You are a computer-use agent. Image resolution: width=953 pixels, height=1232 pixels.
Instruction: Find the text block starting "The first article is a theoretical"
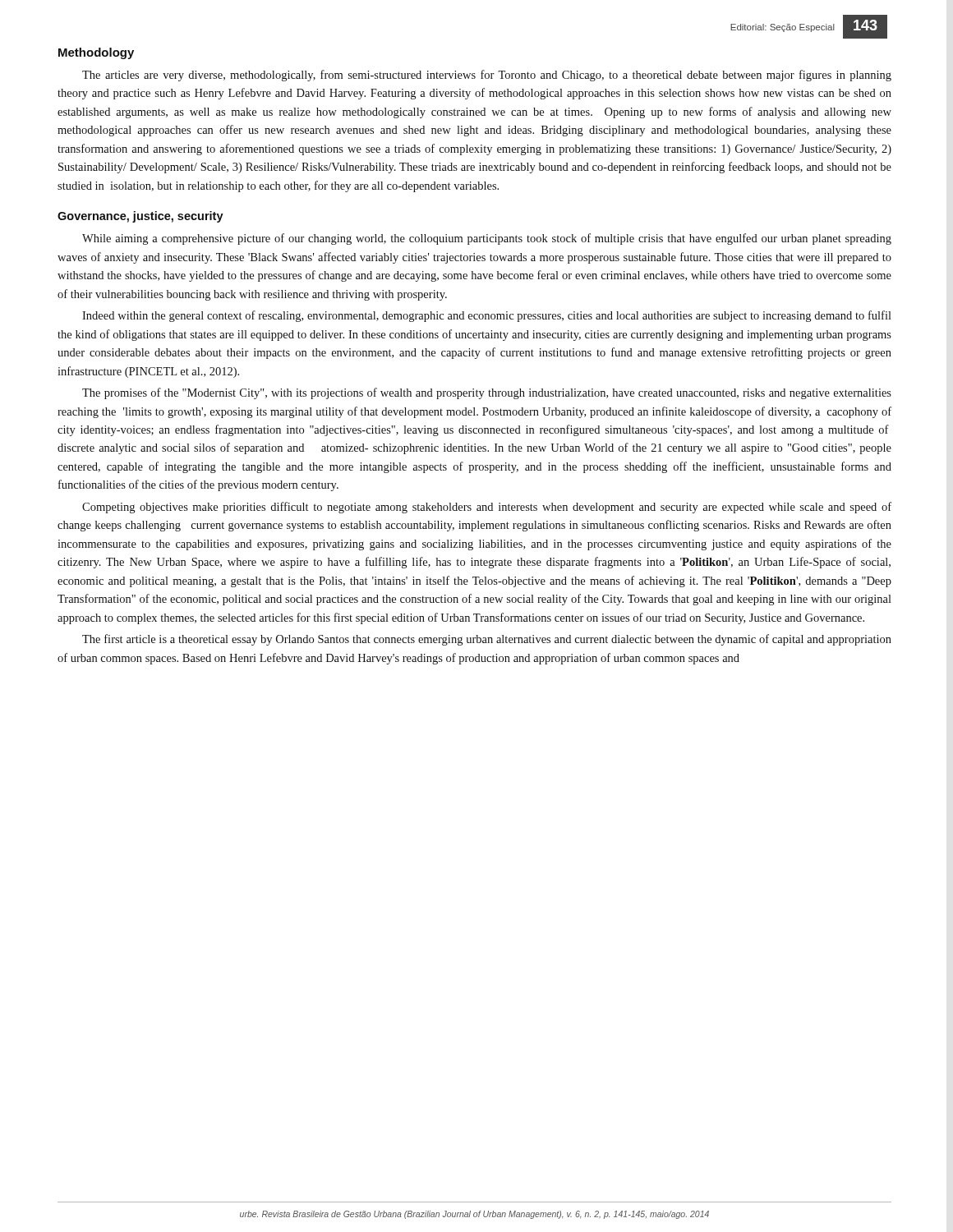click(x=474, y=648)
